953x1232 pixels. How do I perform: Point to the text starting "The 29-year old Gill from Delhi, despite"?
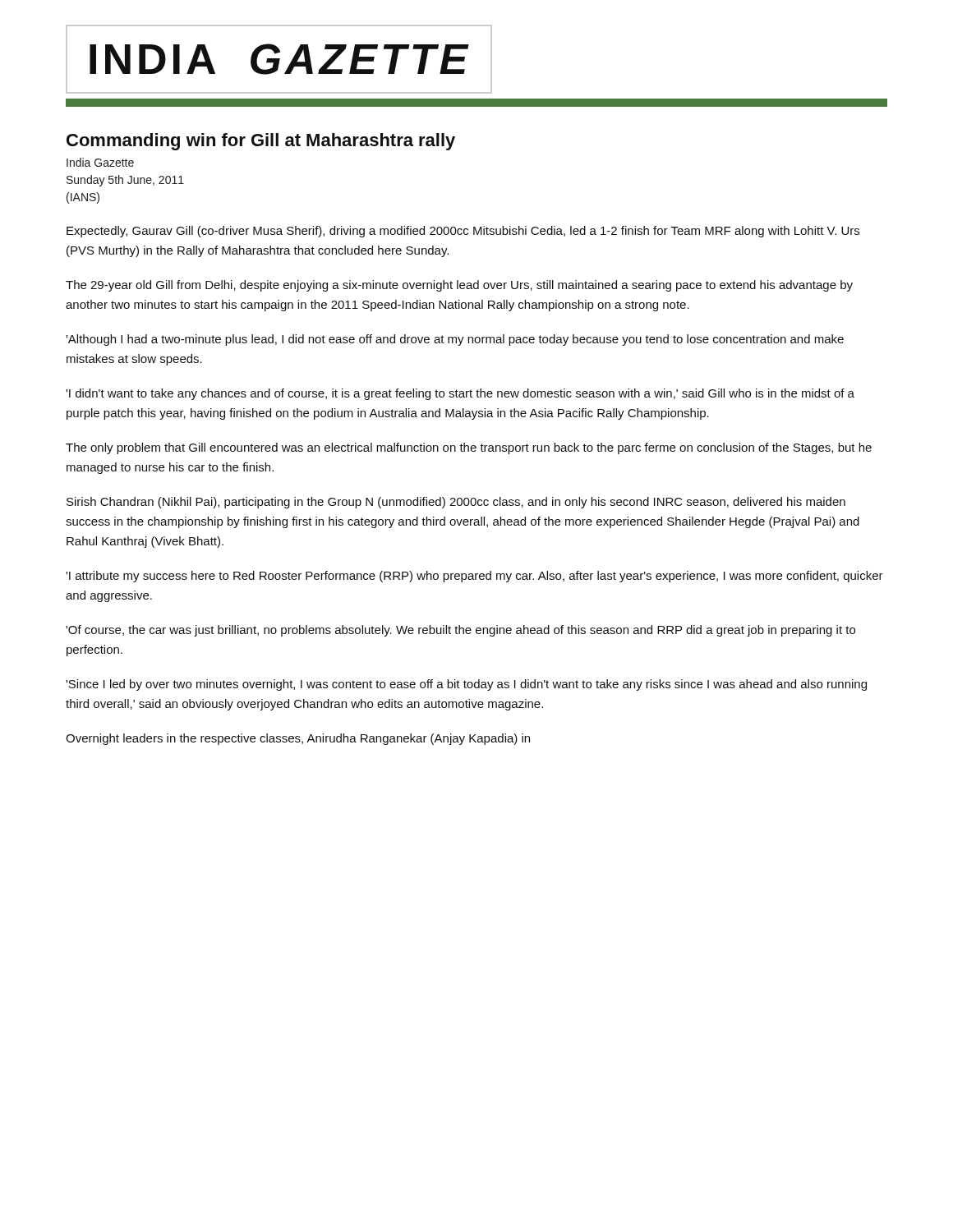(476, 295)
